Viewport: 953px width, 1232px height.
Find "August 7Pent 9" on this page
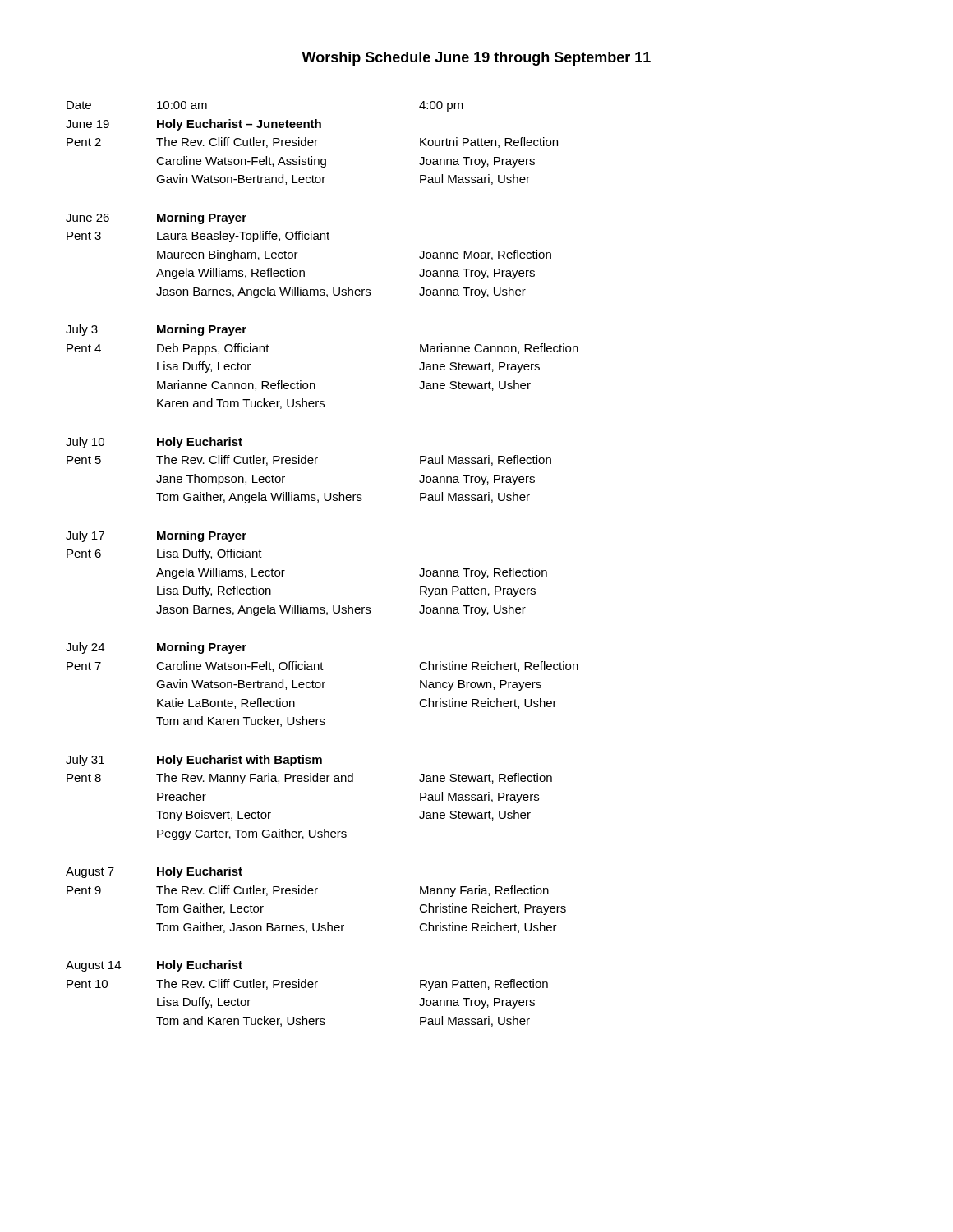click(90, 880)
